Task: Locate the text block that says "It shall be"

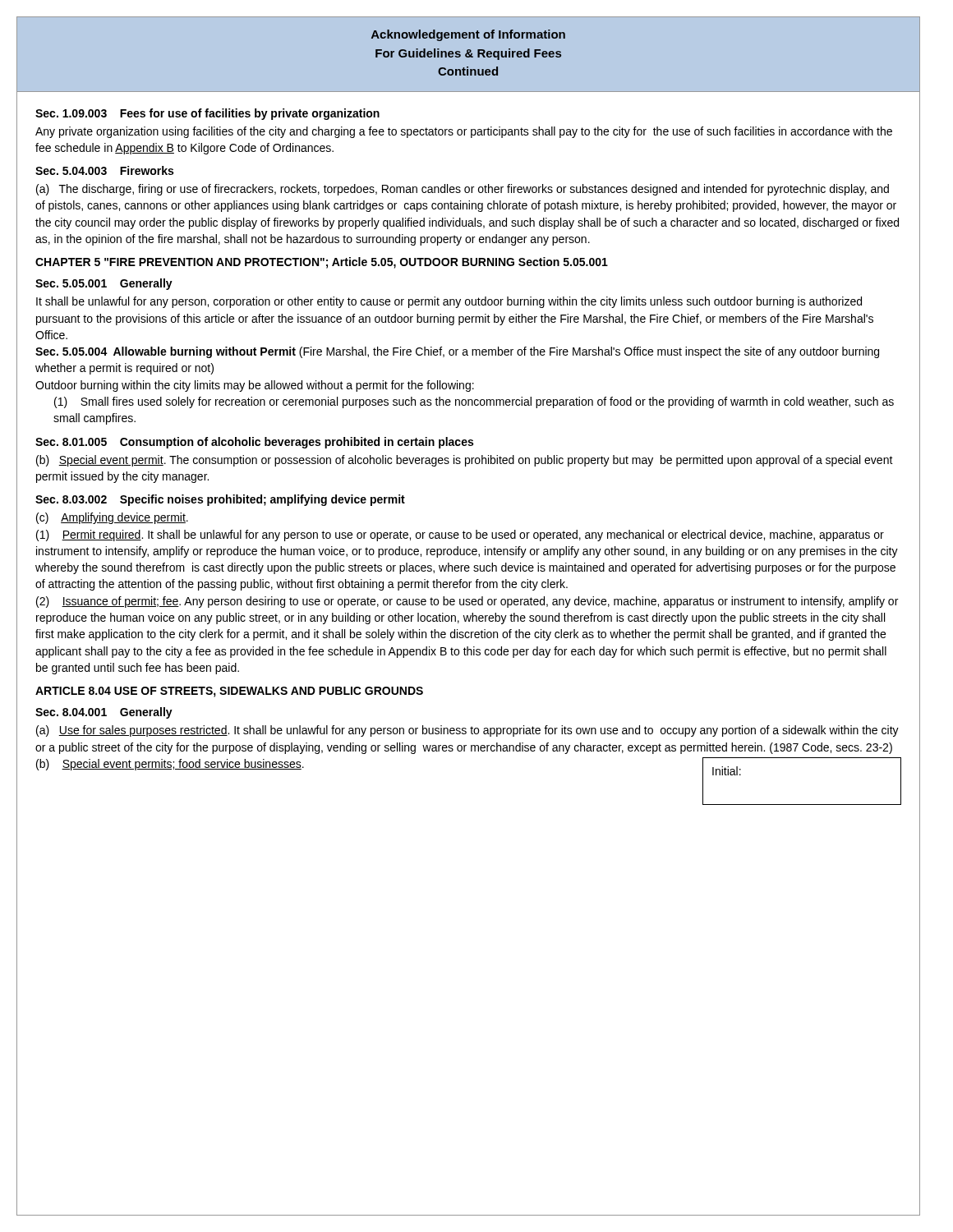Action: (x=468, y=361)
